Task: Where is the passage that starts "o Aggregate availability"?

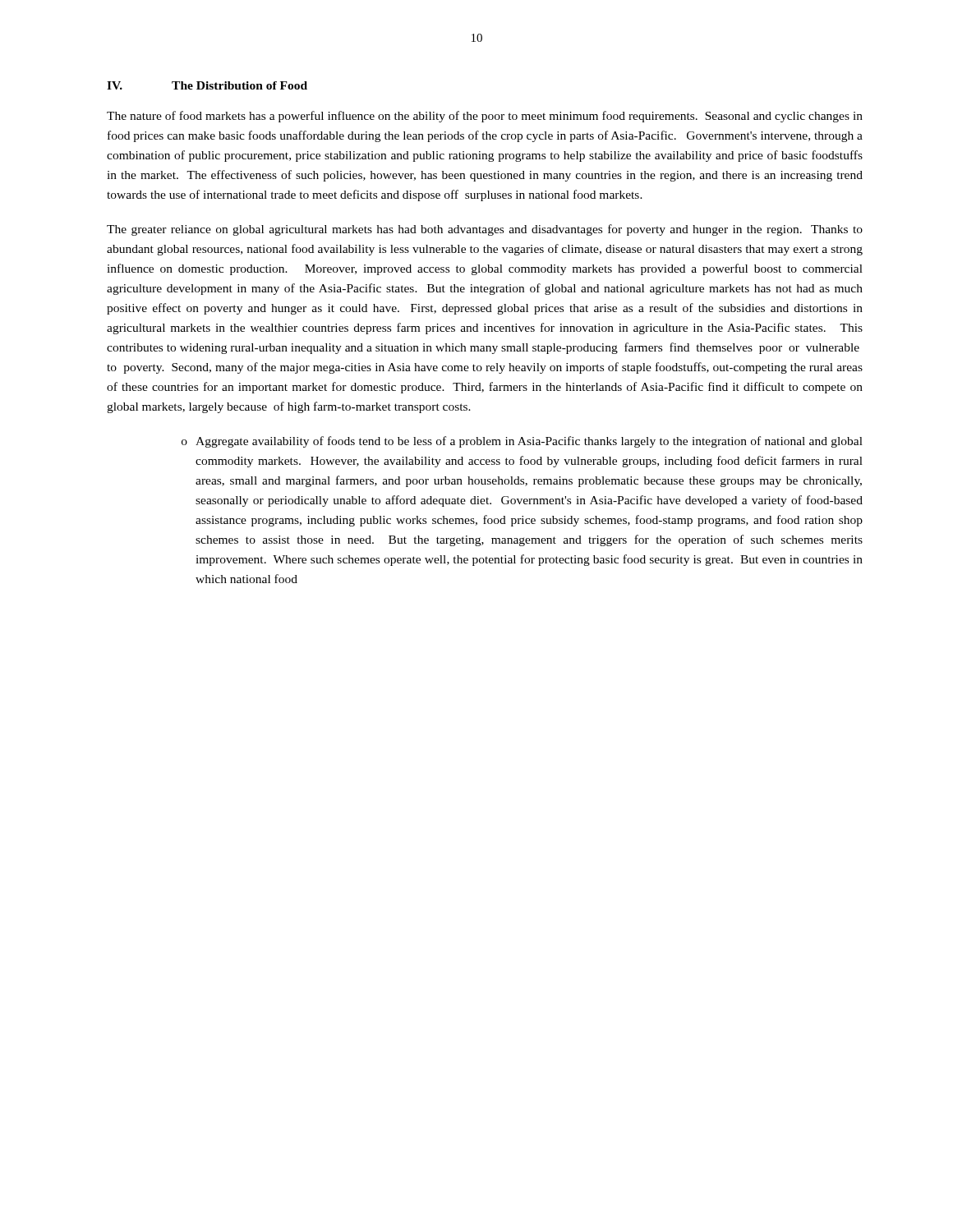Action: (518, 510)
